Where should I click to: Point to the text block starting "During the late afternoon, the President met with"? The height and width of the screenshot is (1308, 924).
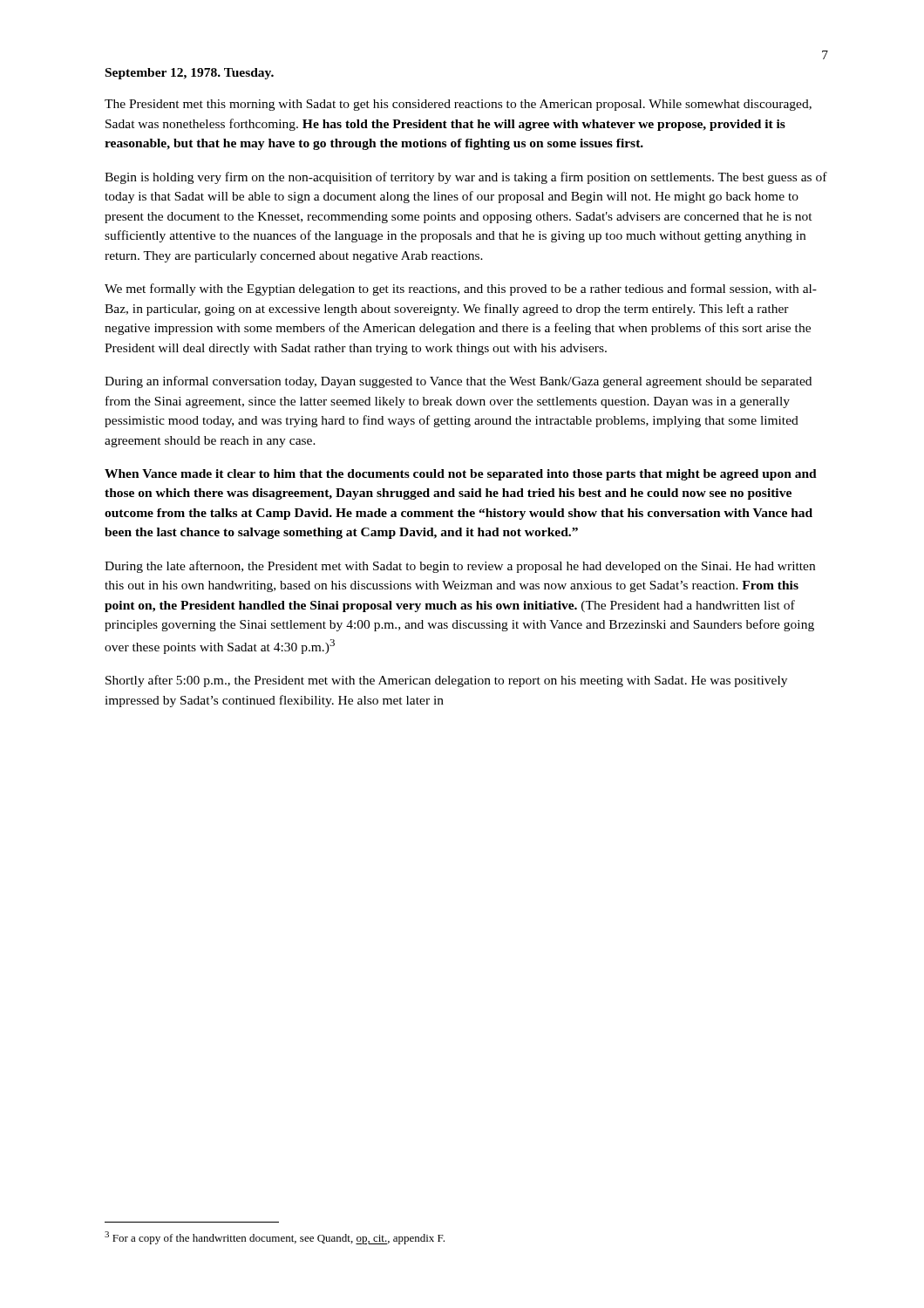click(460, 606)
